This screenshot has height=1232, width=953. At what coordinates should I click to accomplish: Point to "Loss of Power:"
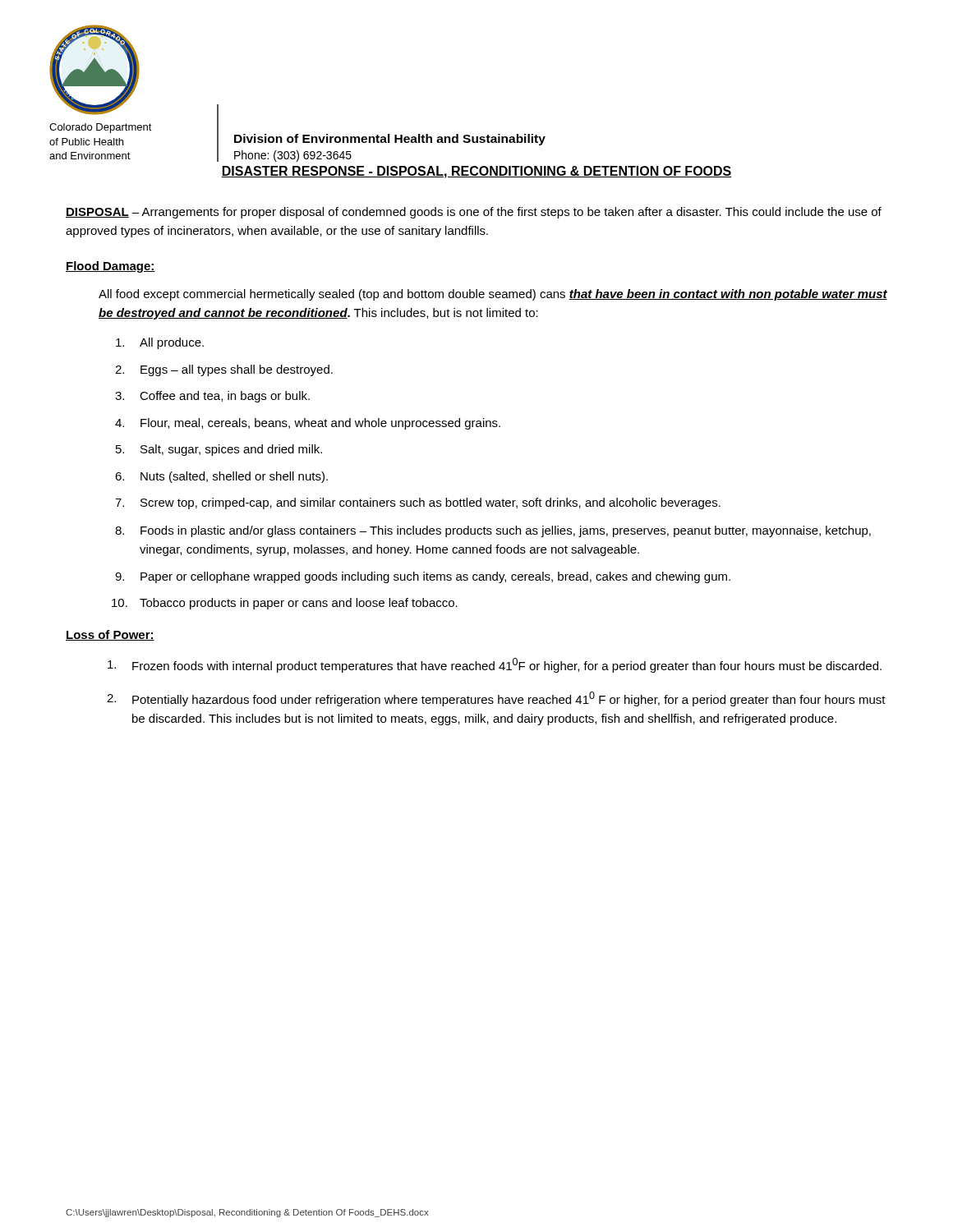[110, 634]
